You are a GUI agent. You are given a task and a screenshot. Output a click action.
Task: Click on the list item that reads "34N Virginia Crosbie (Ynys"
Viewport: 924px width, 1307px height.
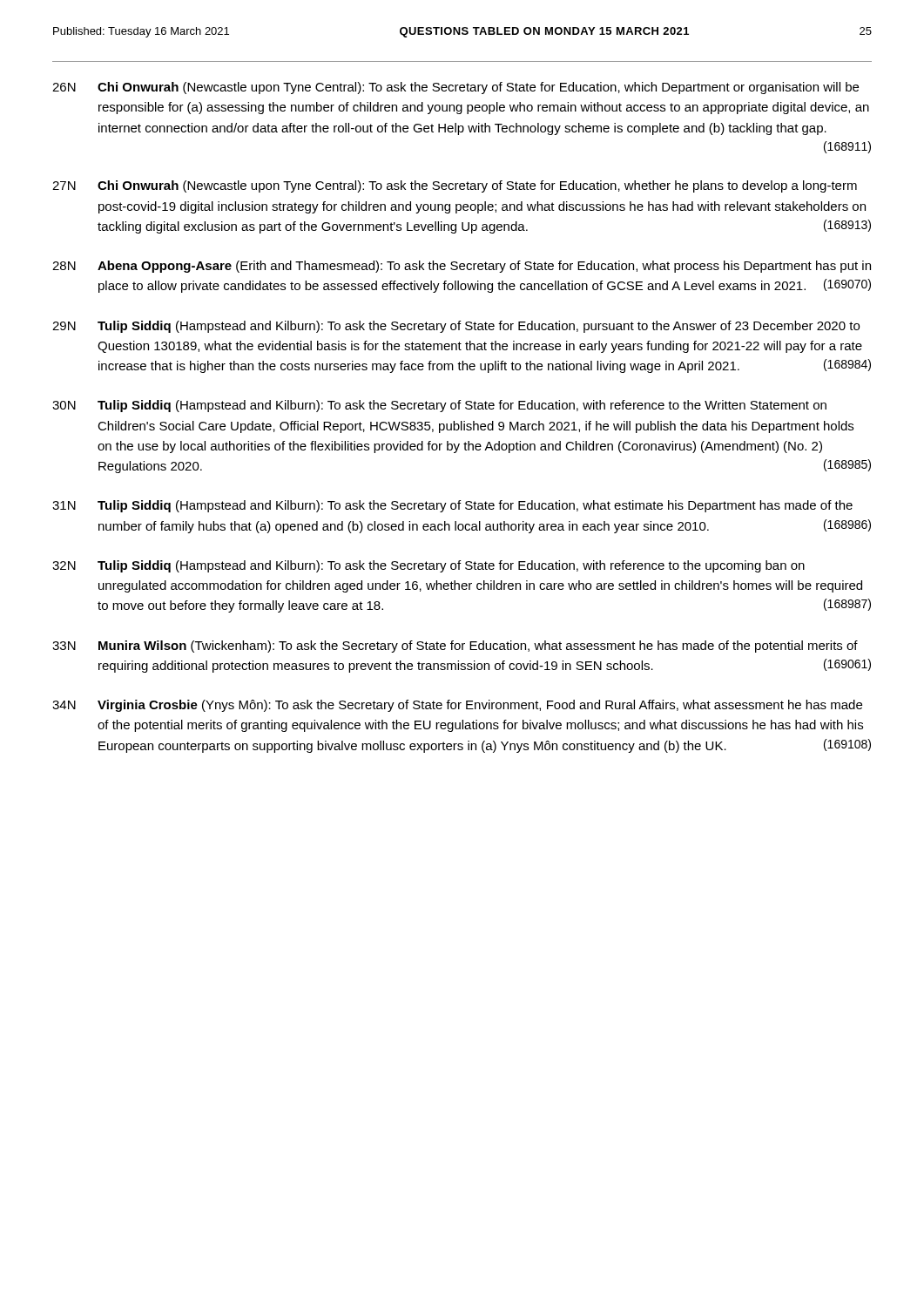(462, 725)
